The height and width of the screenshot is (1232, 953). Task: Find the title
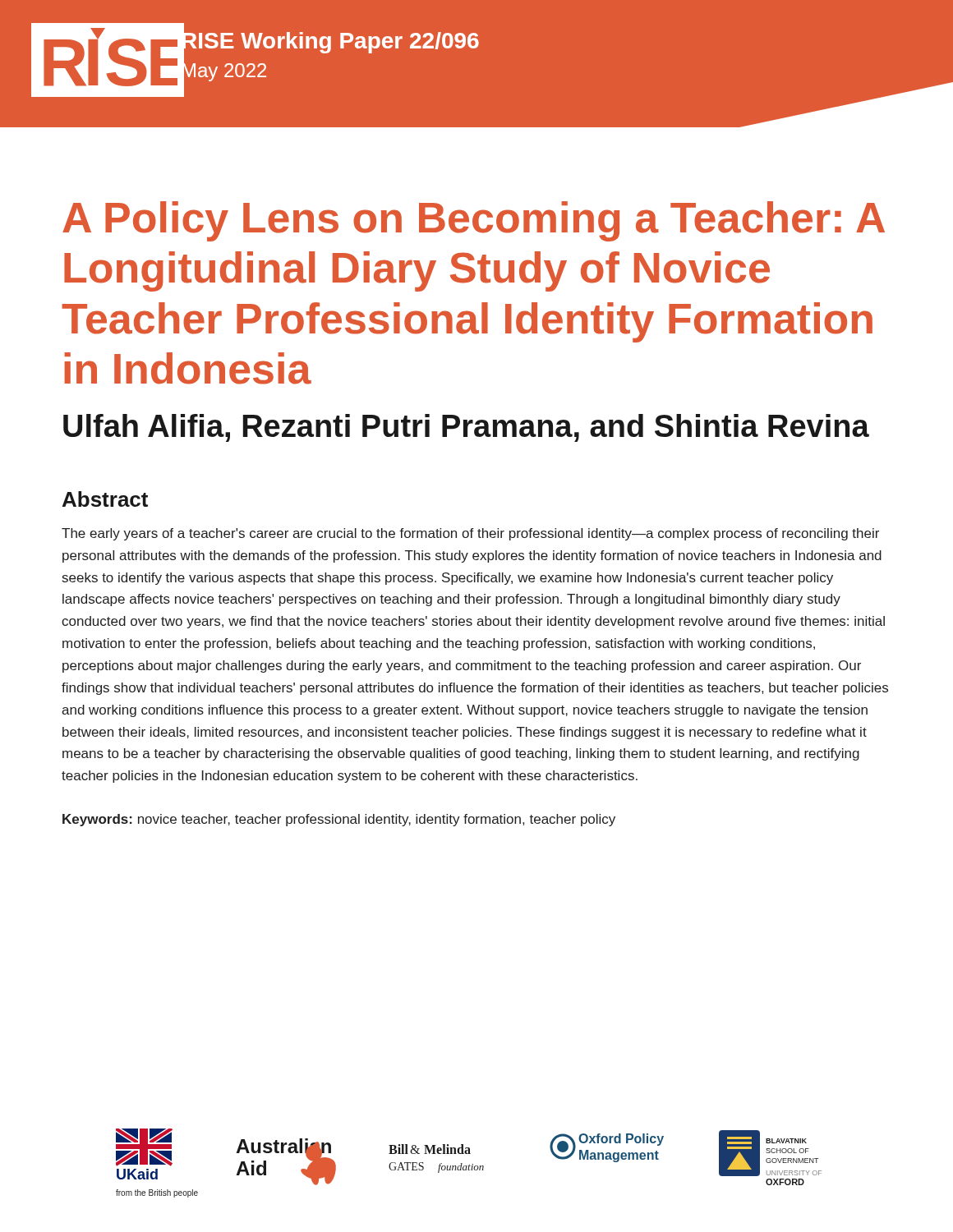tap(473, 293)
